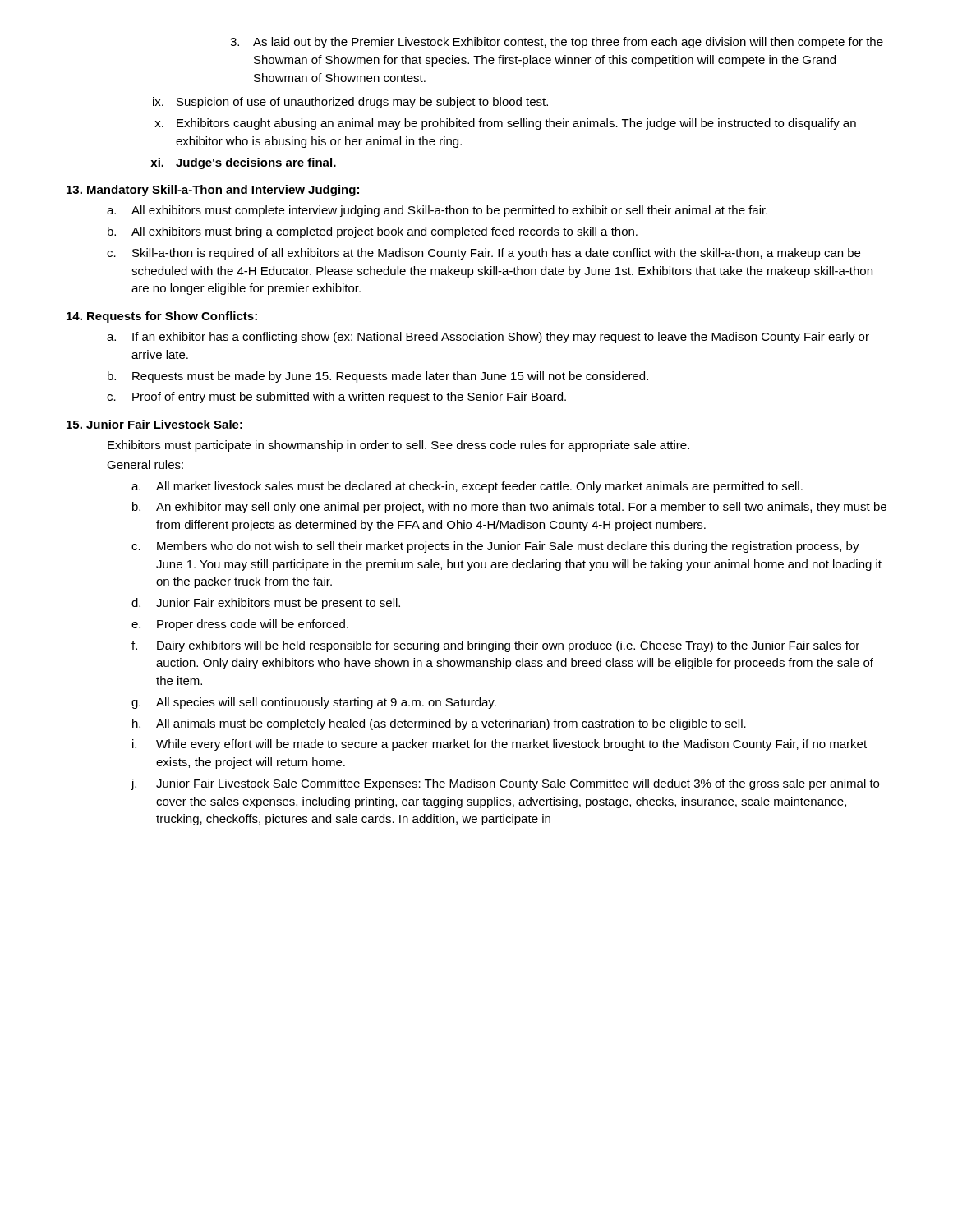
Task: Select the text block starting "d. Junior Fair exhibitors must be present to"
Action: (266, 603)
